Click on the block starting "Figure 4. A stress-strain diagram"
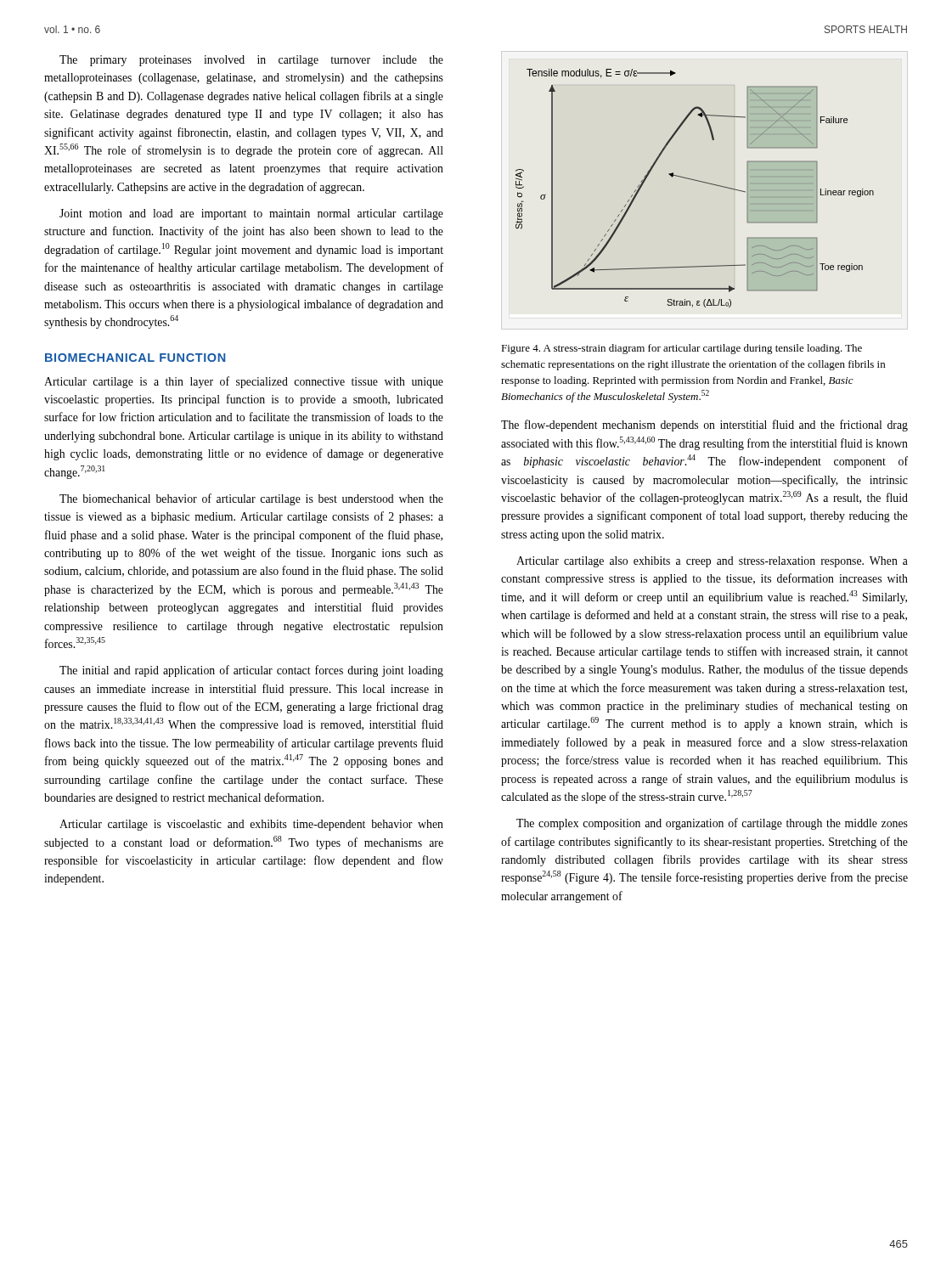Screen dimensions: 1274x952 (693, 372)
